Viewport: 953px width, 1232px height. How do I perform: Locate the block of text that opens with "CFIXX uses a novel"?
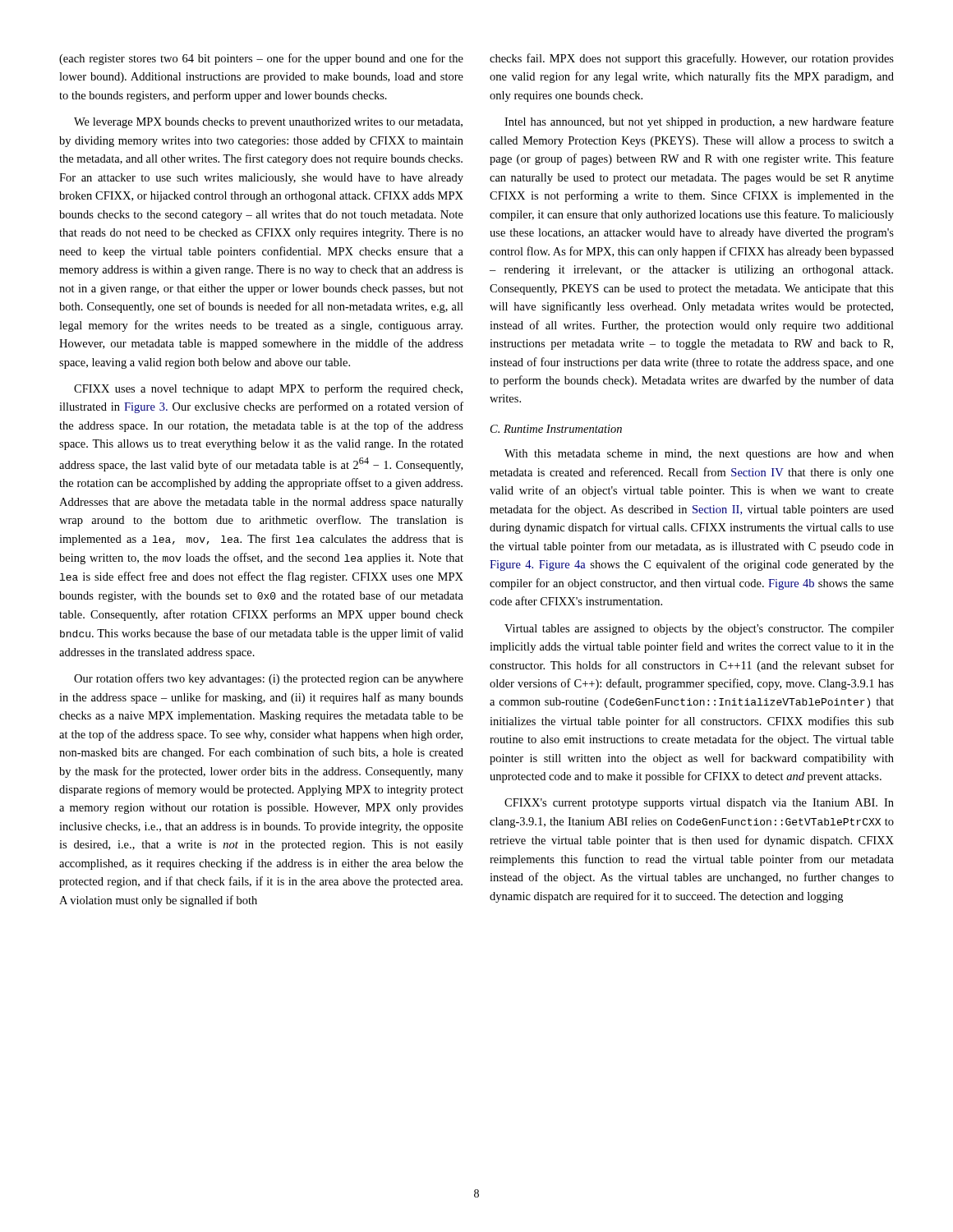(261, 520)
